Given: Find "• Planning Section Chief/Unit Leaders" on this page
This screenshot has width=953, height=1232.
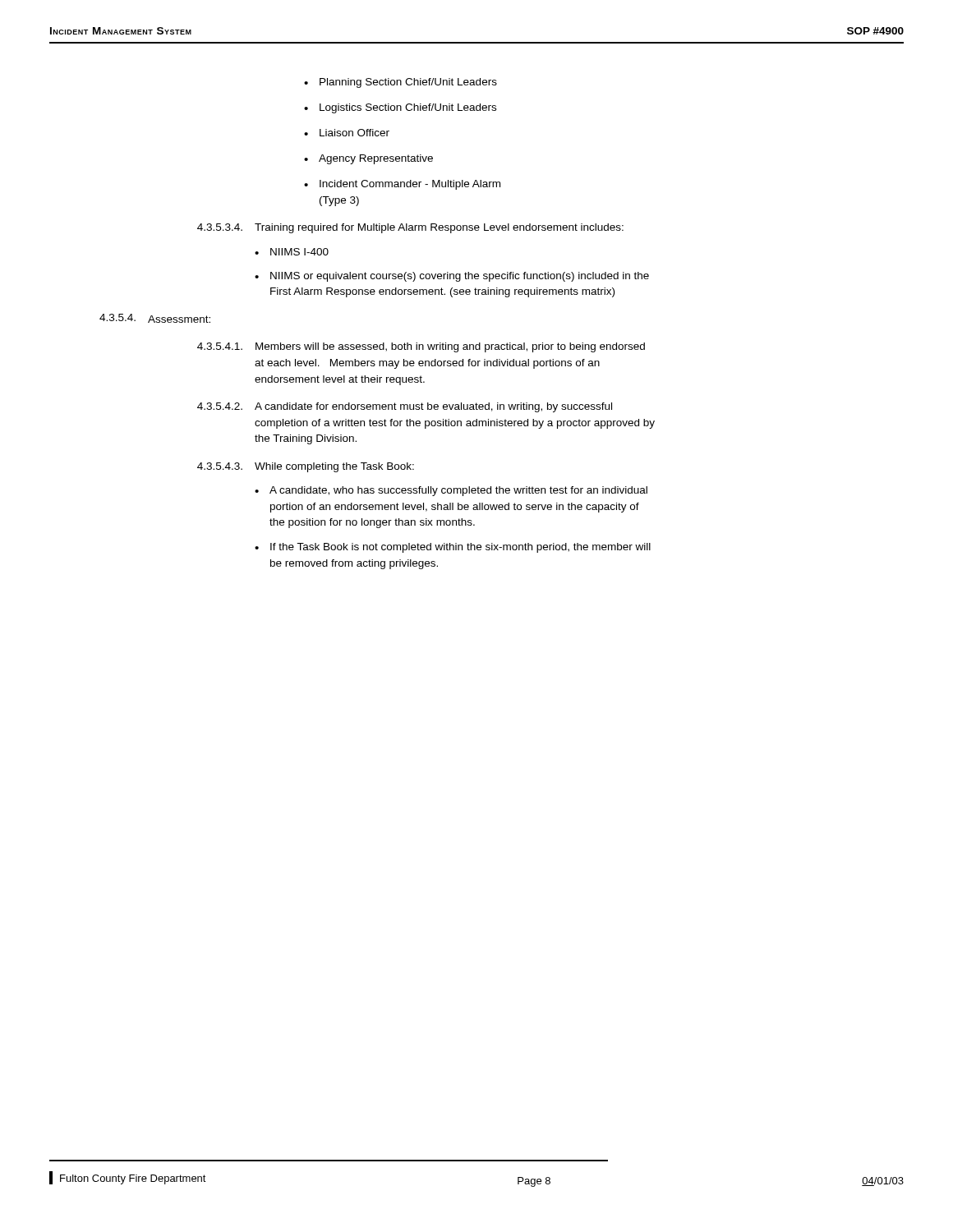Looking at the screenshot, I should point(400,83).
